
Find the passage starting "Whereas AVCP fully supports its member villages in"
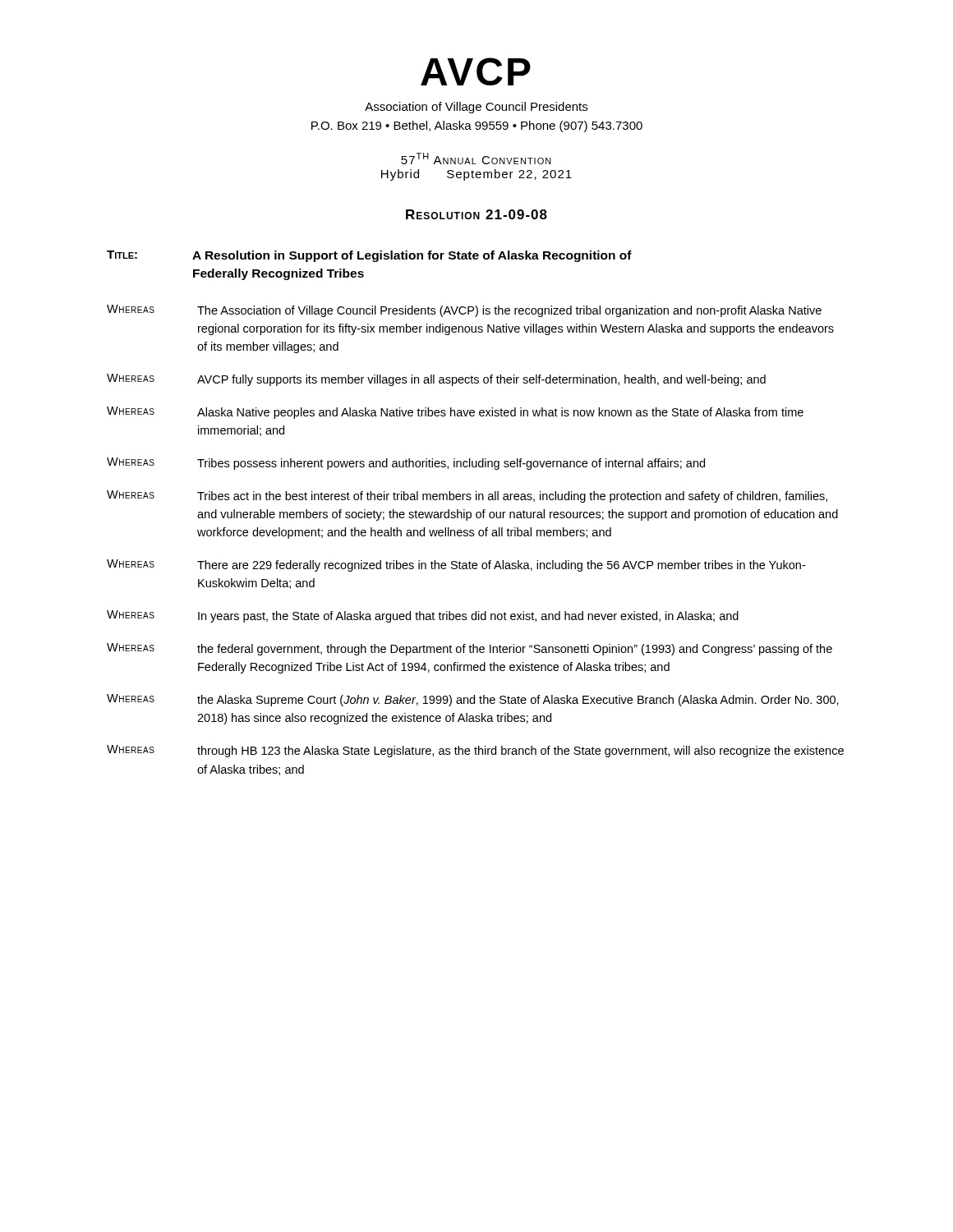pos(476,380)
